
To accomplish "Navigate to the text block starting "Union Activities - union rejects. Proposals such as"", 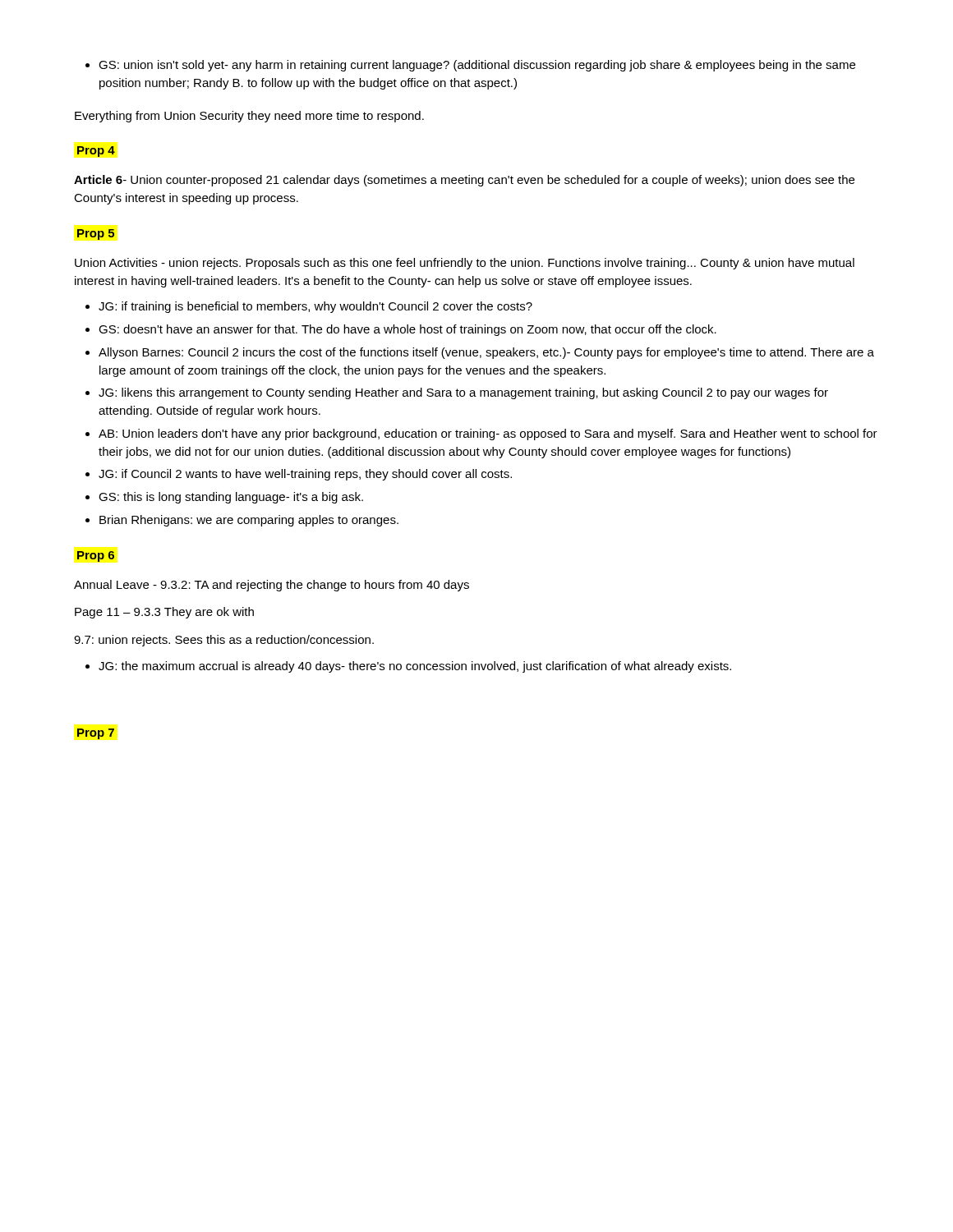I will coord(476,271).
